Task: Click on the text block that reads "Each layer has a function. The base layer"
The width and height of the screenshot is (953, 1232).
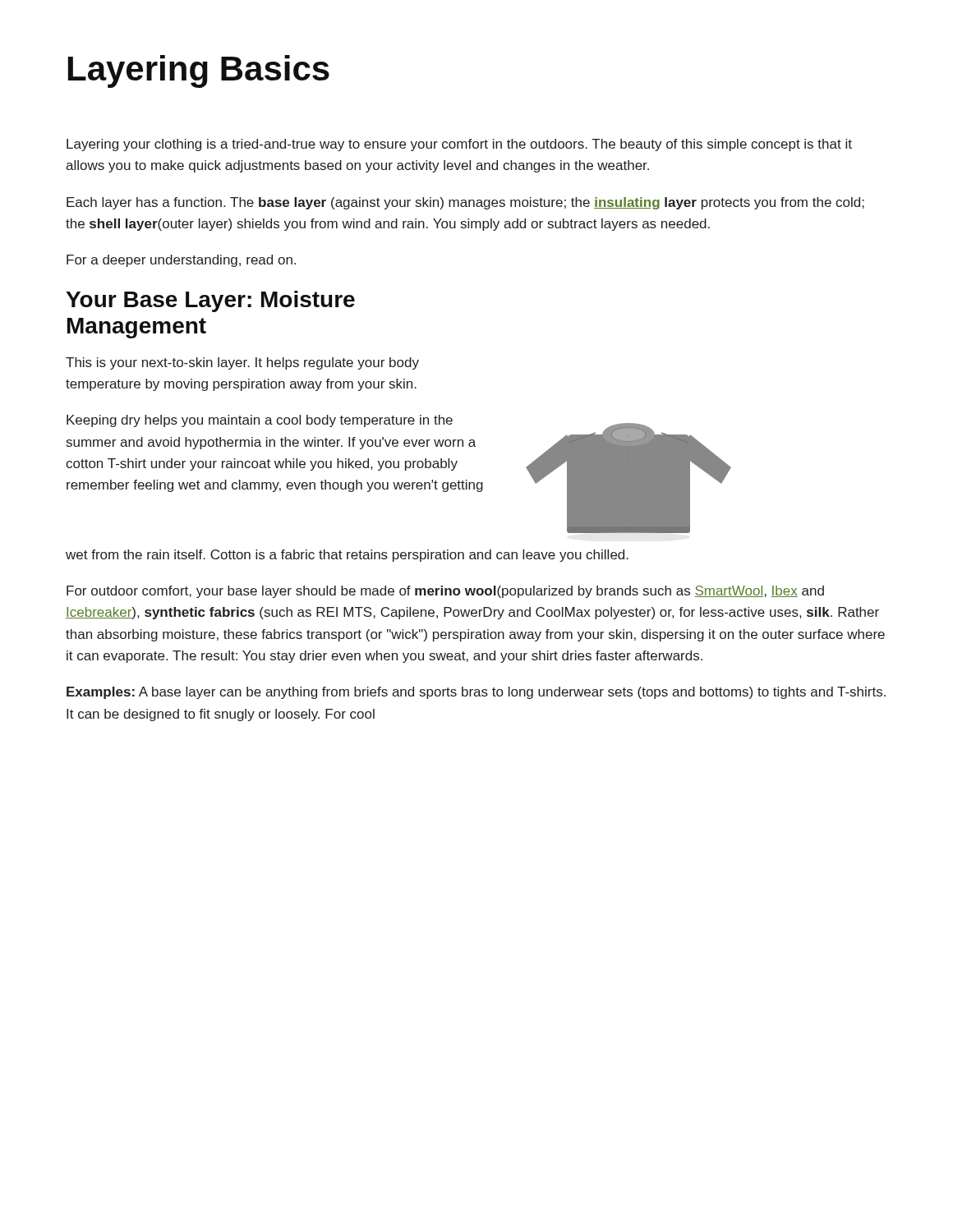Action: pyautogui.click(x=465, y=213)
